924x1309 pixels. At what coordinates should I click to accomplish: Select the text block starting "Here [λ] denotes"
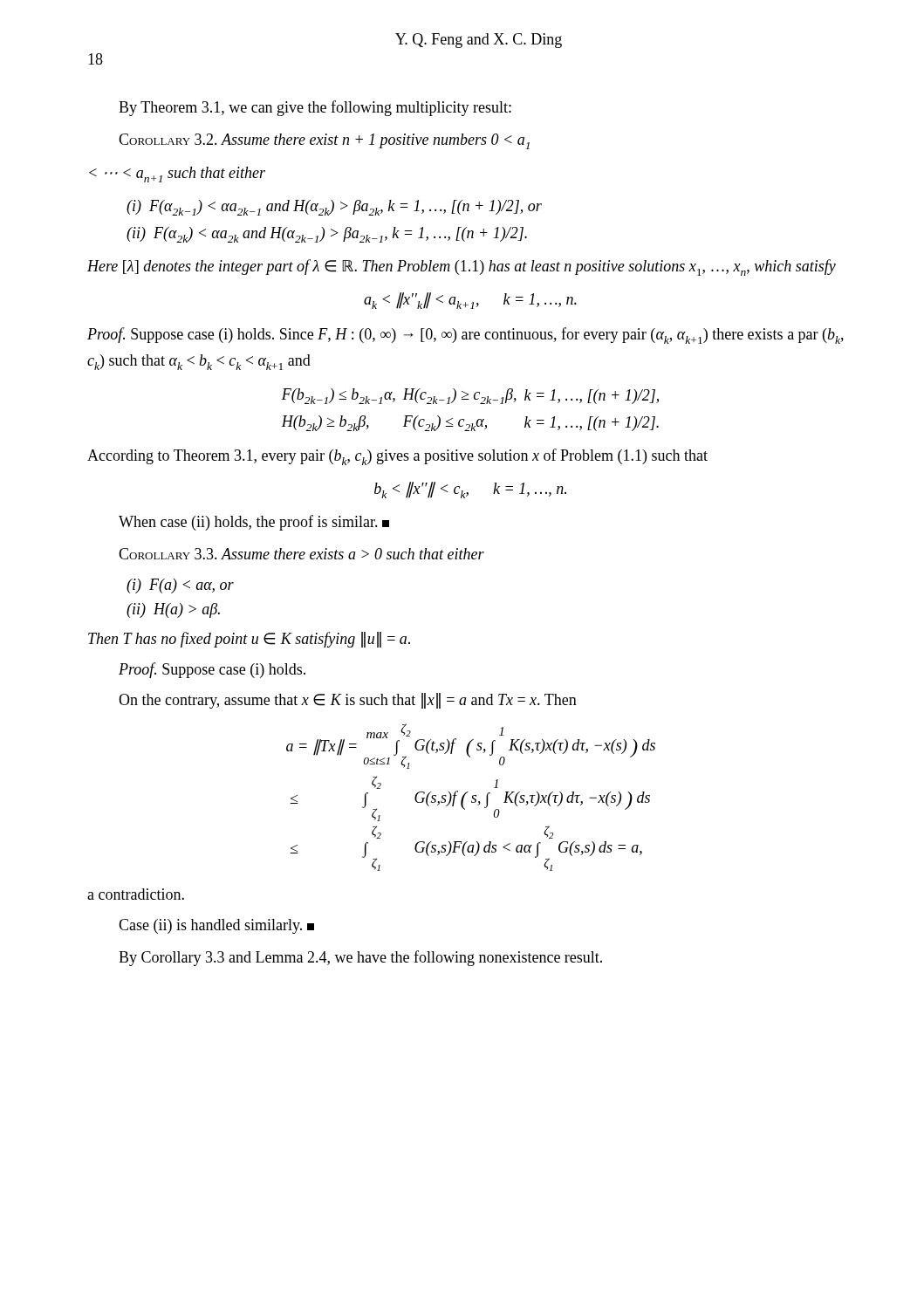(x=471, y=268)
